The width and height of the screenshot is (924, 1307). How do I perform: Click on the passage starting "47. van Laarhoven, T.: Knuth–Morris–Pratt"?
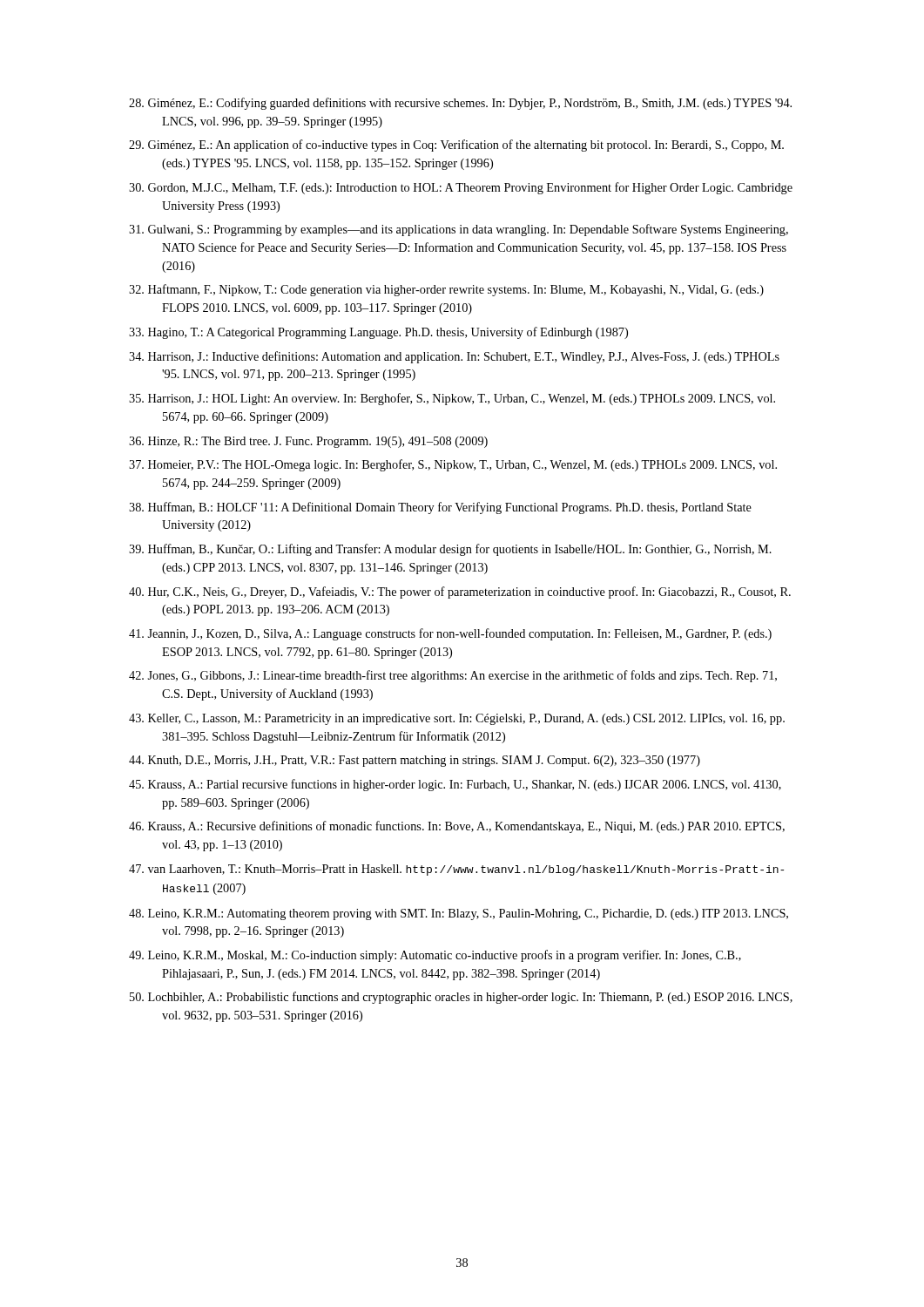tap(457, 879)
